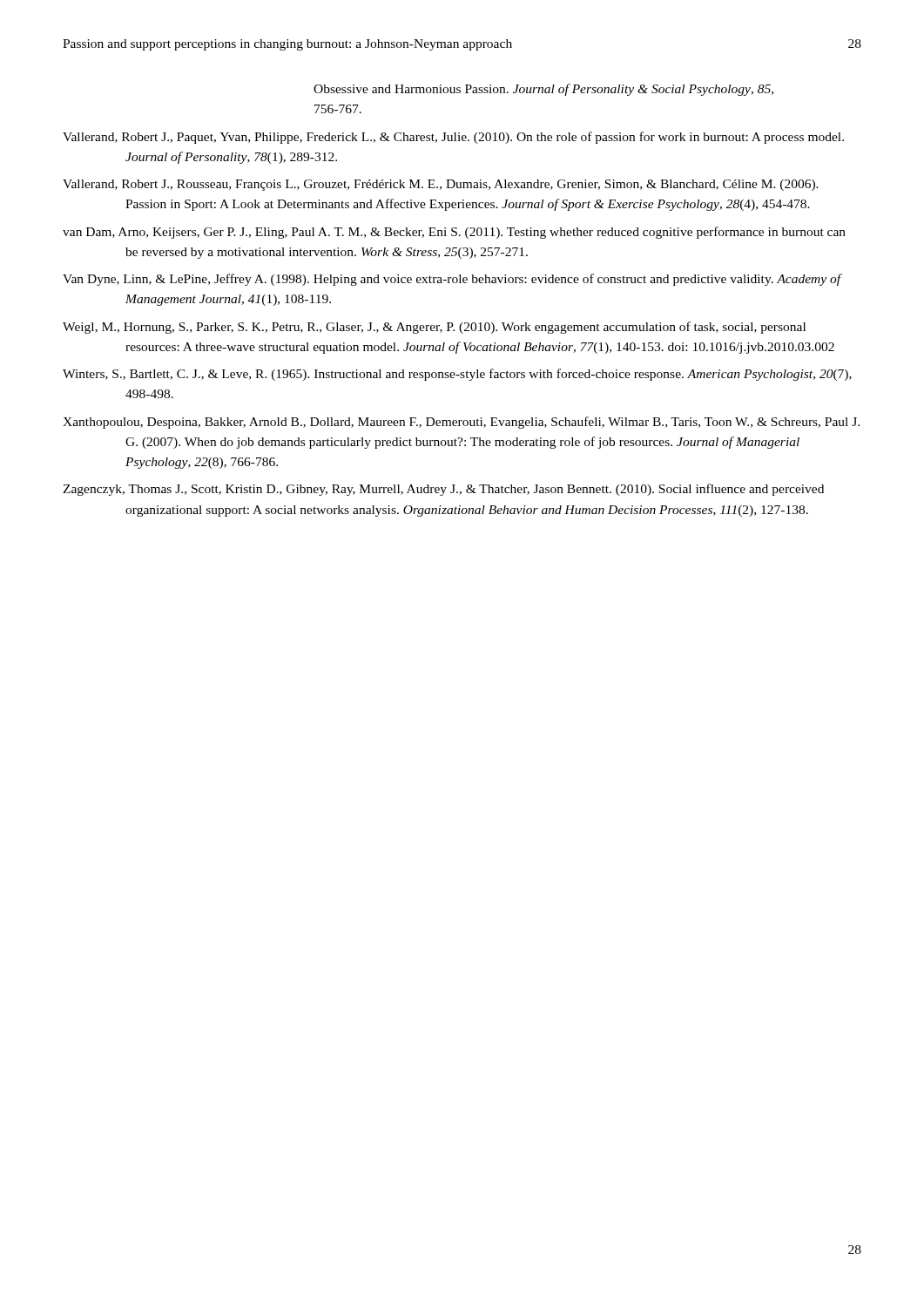Where is the passage that starts "Xanthopoulou, Despoina, Bakker, Arnold B., Dollard, Maureen"?
Viewport: 924px width, 1307px height.
[x=462, y=441]
